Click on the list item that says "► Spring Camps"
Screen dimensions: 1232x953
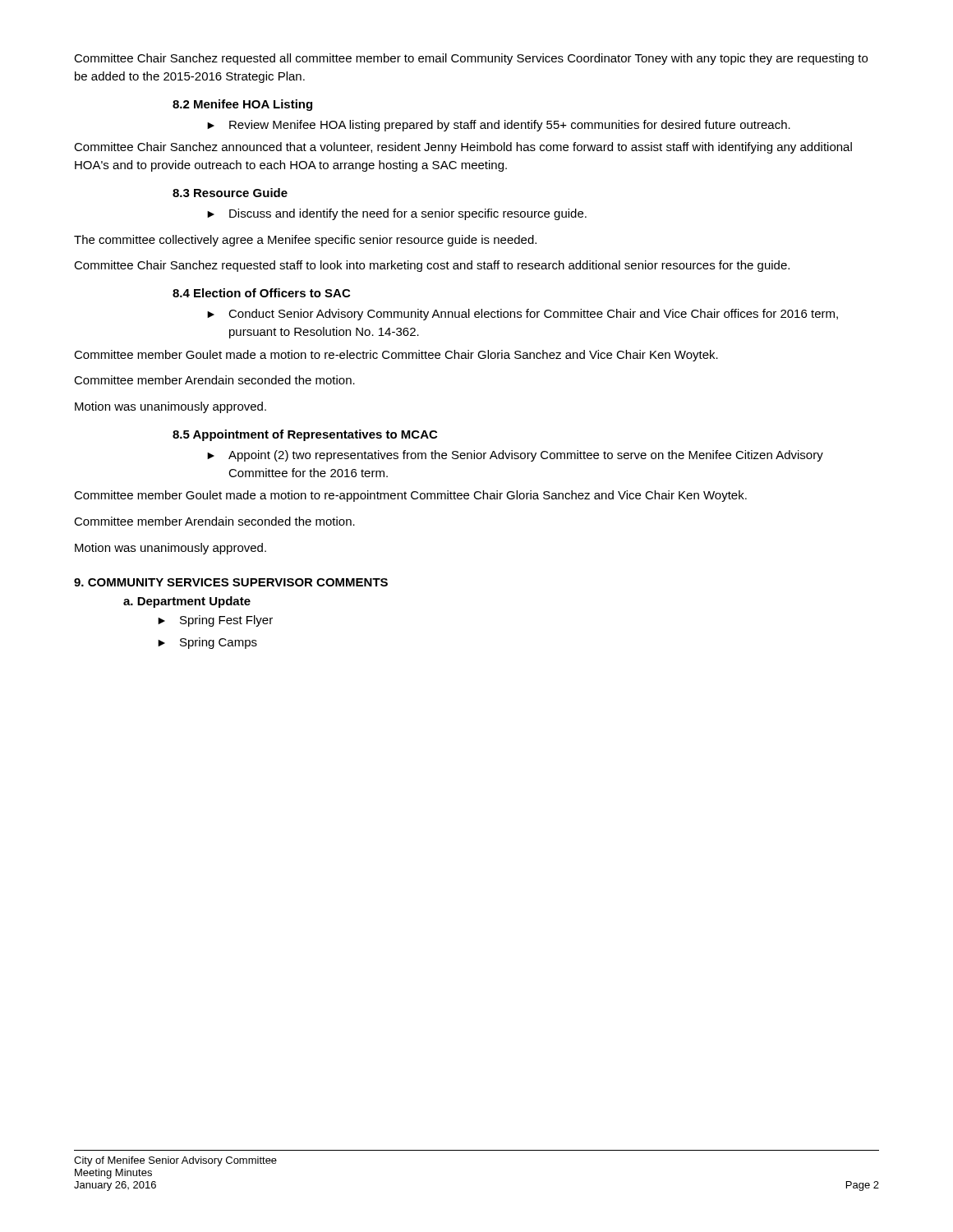pos(207,643)
